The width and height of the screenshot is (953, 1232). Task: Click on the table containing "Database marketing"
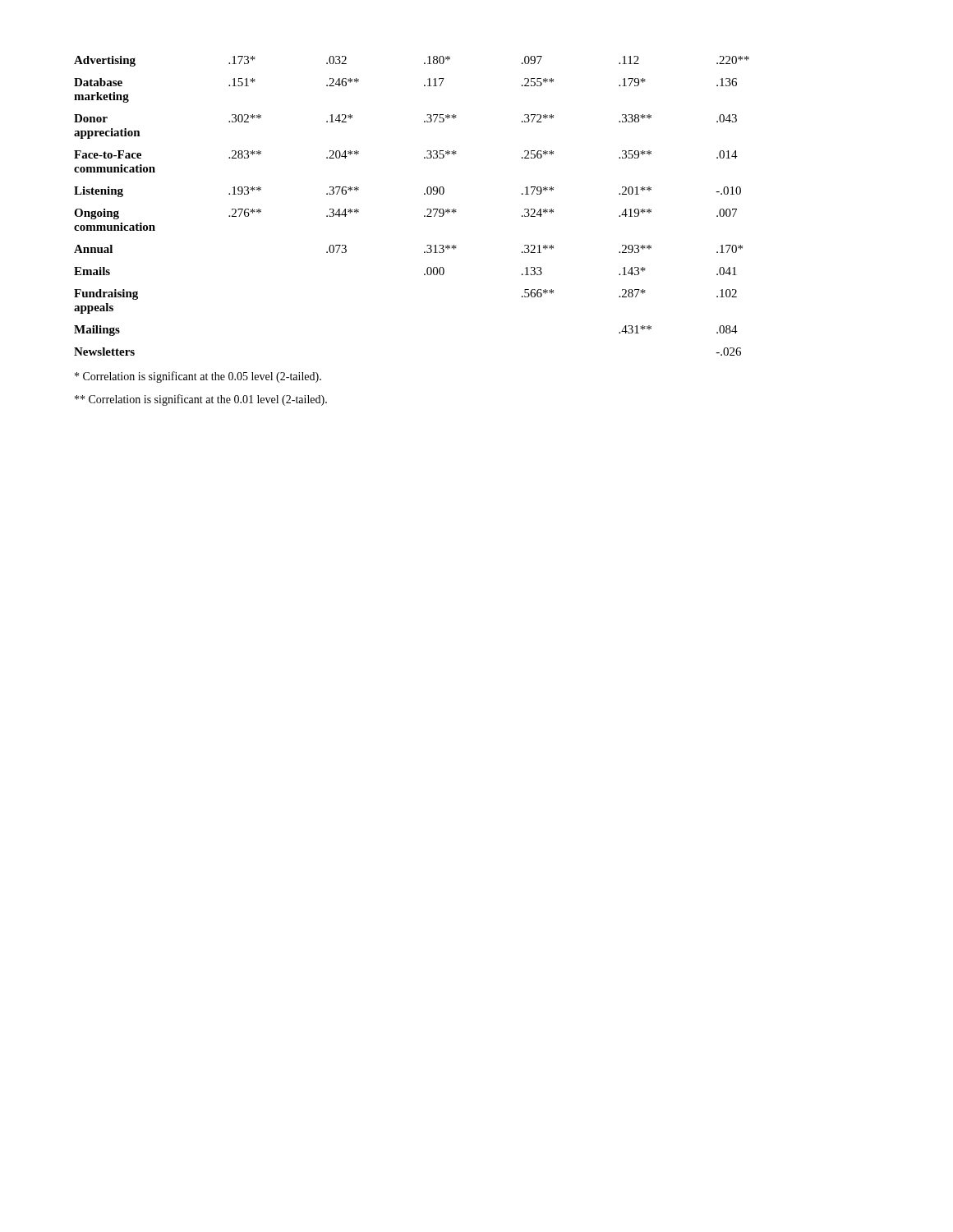(x=444, y=206)
